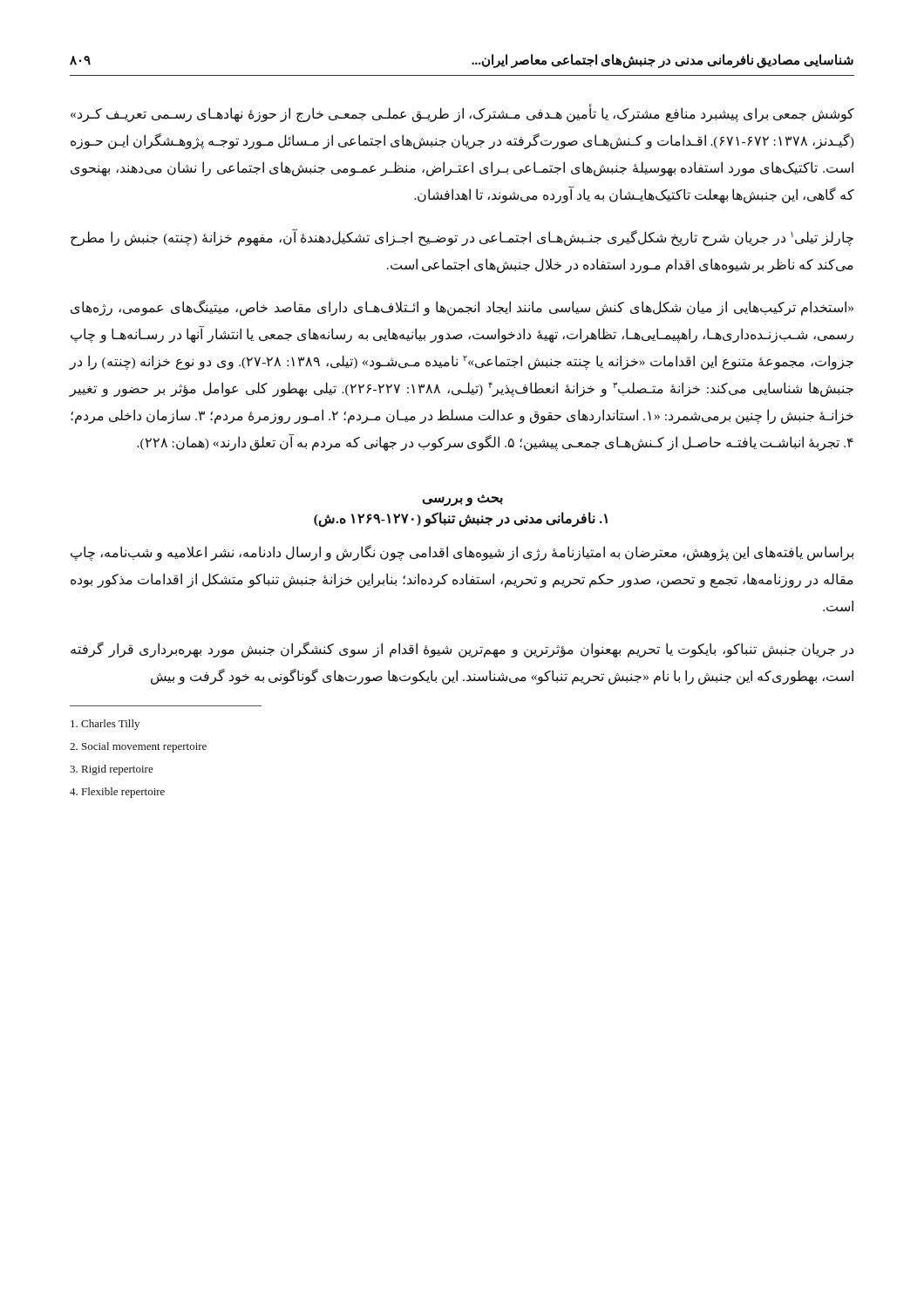Click on the text starting "کوشش جمعی برای پیشبرد منافع مشترک، یا تأمین"
This screenshot has height=1308, width=924.
click(x=462, y=154)
